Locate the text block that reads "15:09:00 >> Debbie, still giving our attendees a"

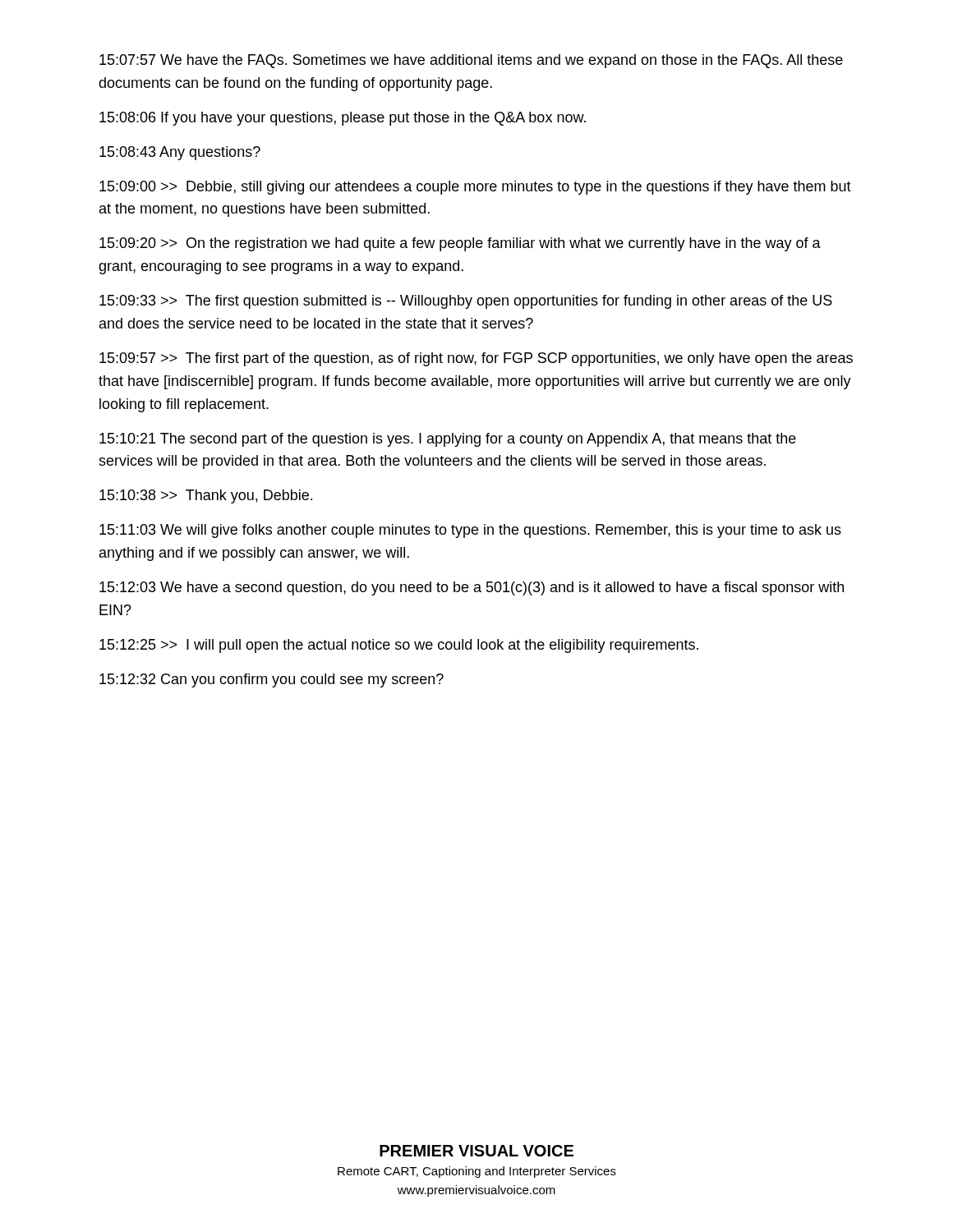click(475, 198)
